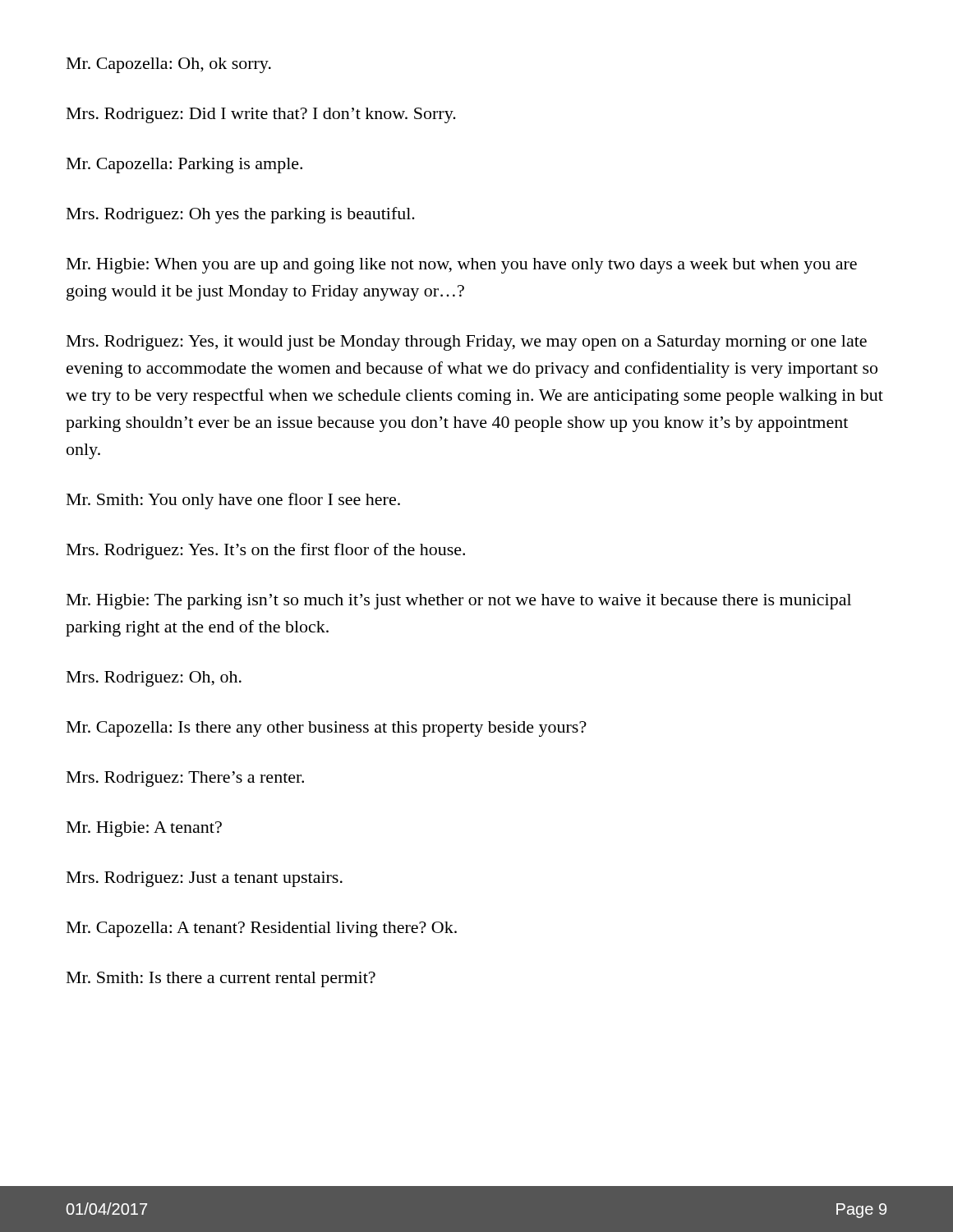The width and height of the screenshot is (953, 1232).
Task: Where does it say "Mr. Capozella: Oh, ok sorry."?
Action: coord(169,63)
